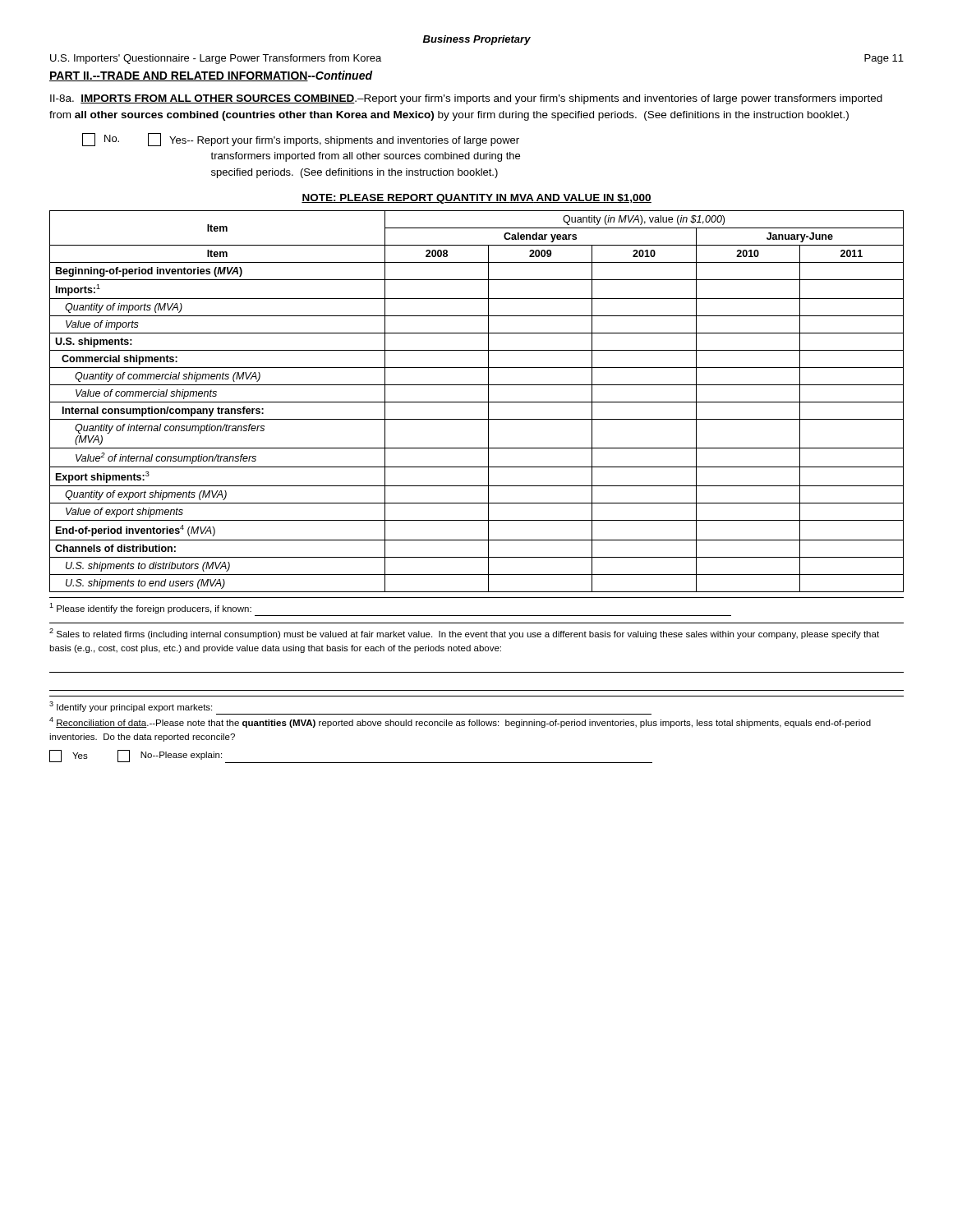Click on the text that reads "Yes No--Please explain:"
Screen dimensions: 1232x953
tap(351, 756)
